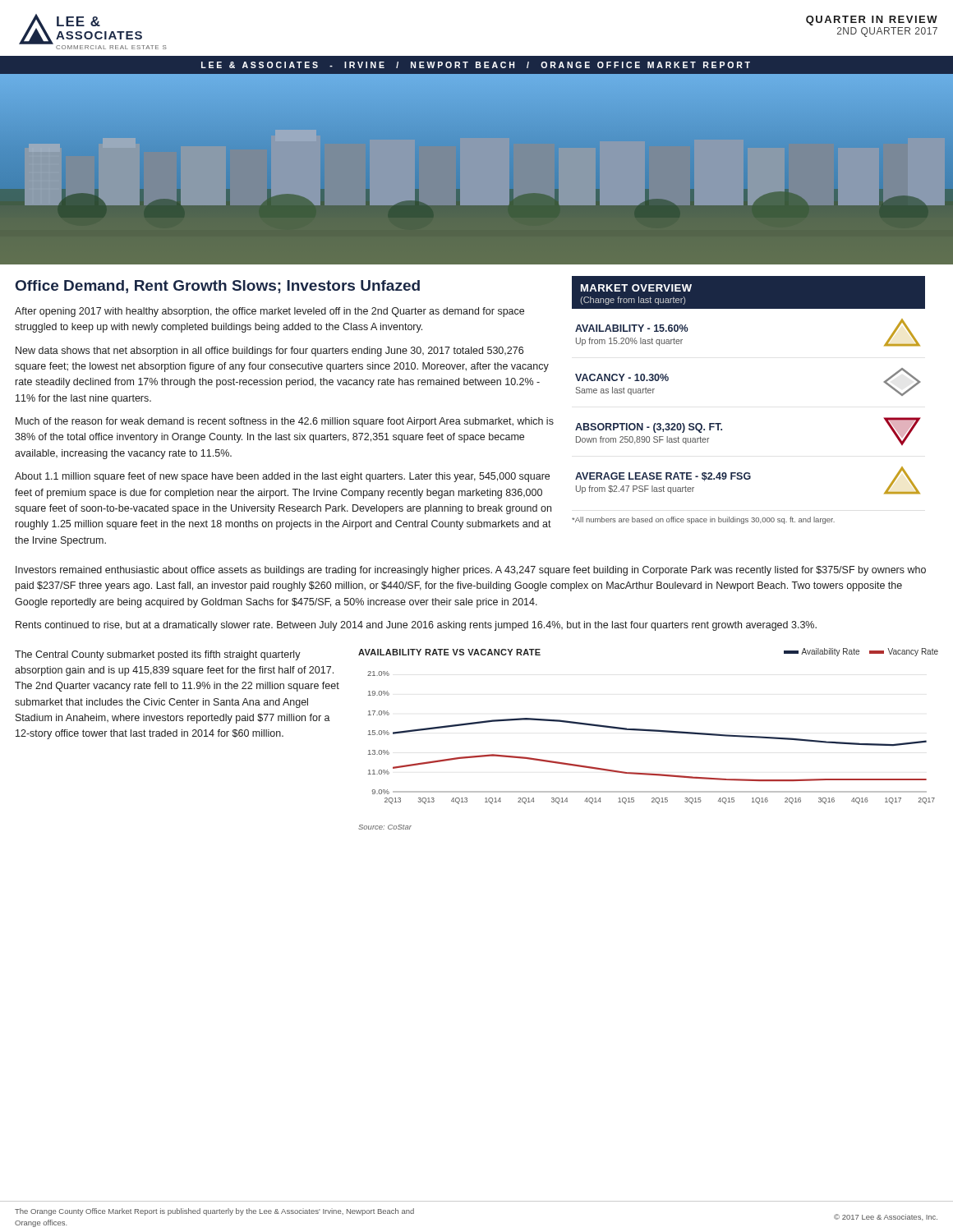Select the text that says "VACANCY - 10.30% Same as last quarter"
The width and height of the screenshot is (953, 1232).
click(617, 381)
